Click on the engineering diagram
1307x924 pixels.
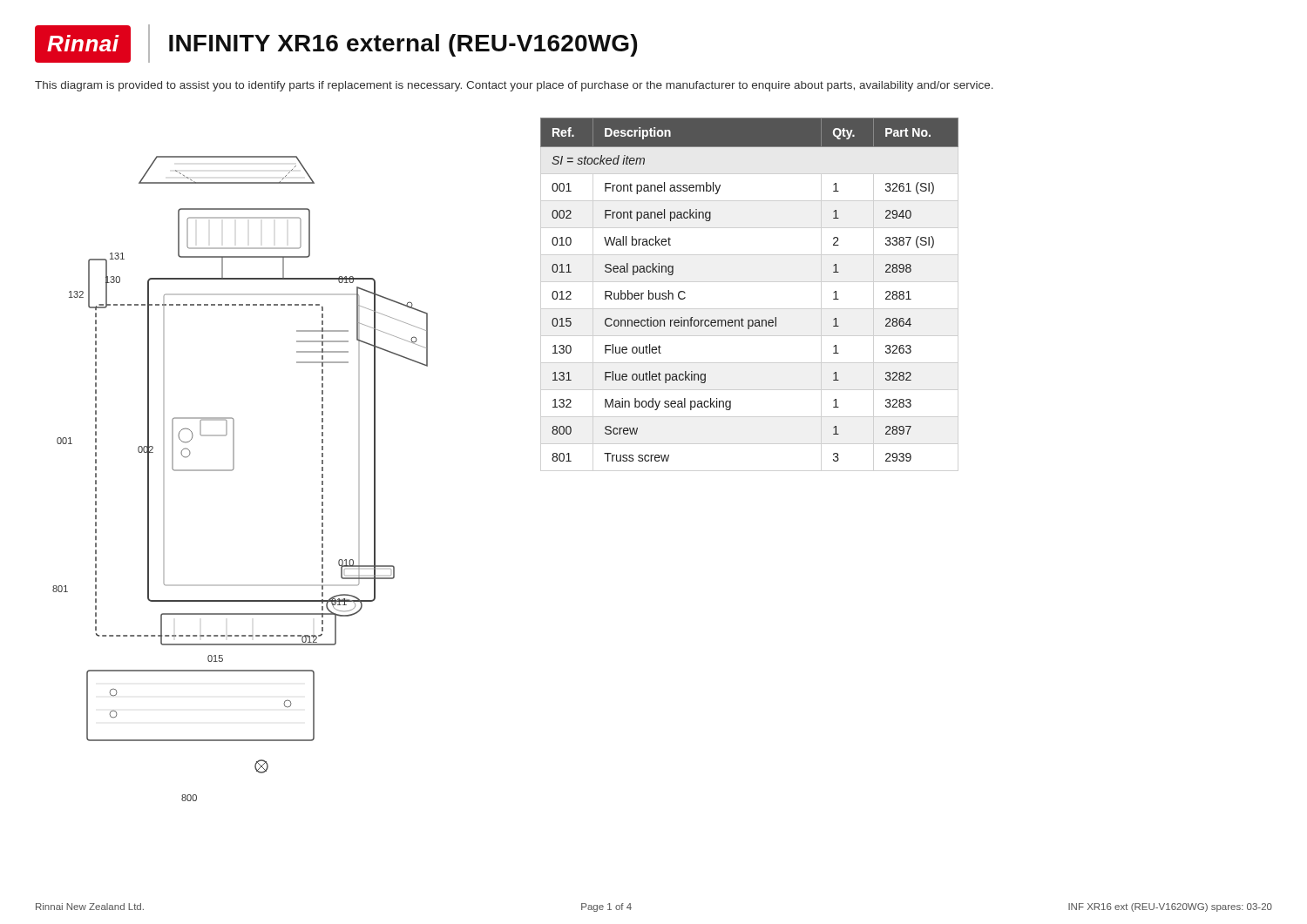pyautogui.click(x=283, y=483)
